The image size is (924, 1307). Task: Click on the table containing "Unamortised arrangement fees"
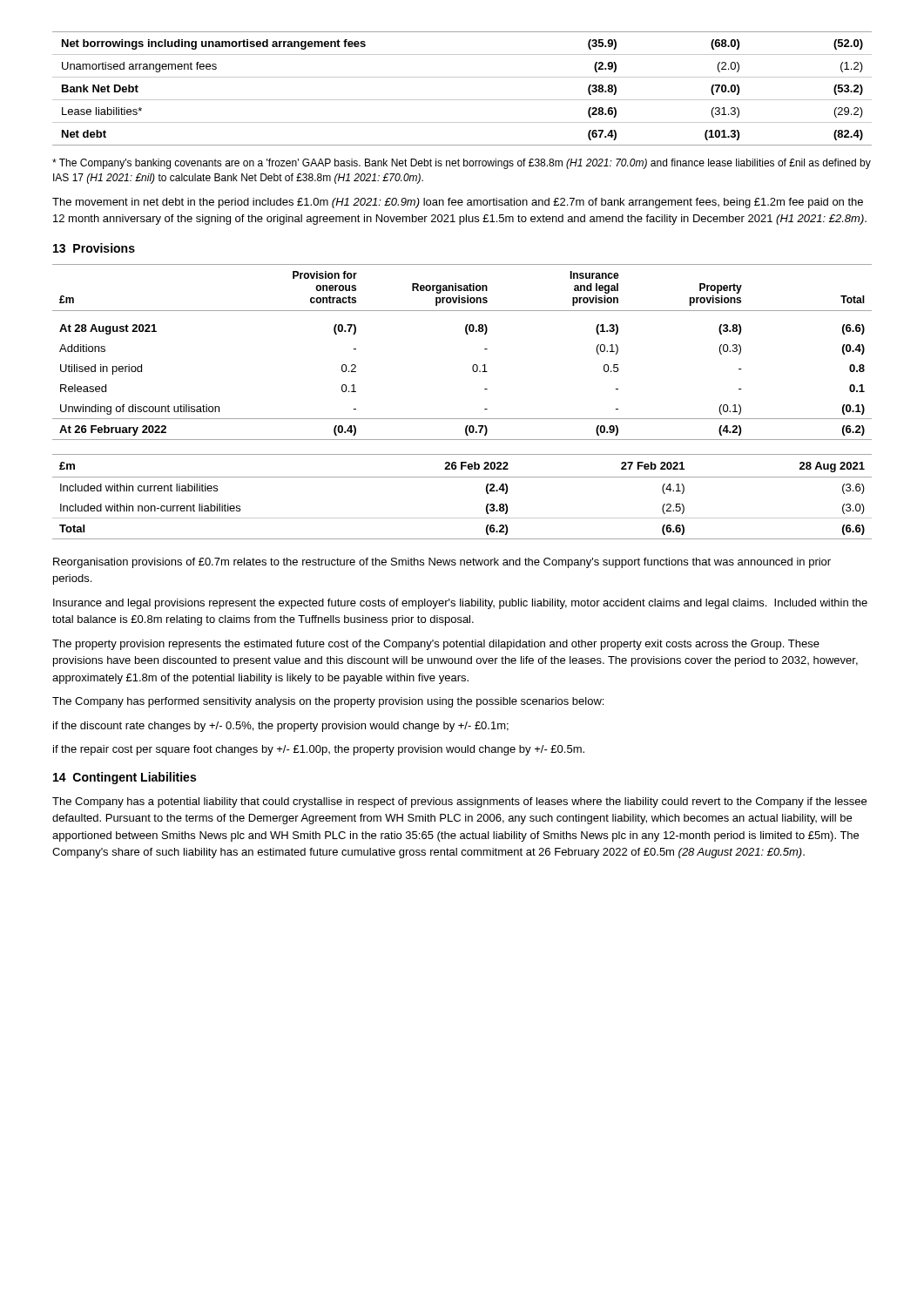click(x=462, y=88)
